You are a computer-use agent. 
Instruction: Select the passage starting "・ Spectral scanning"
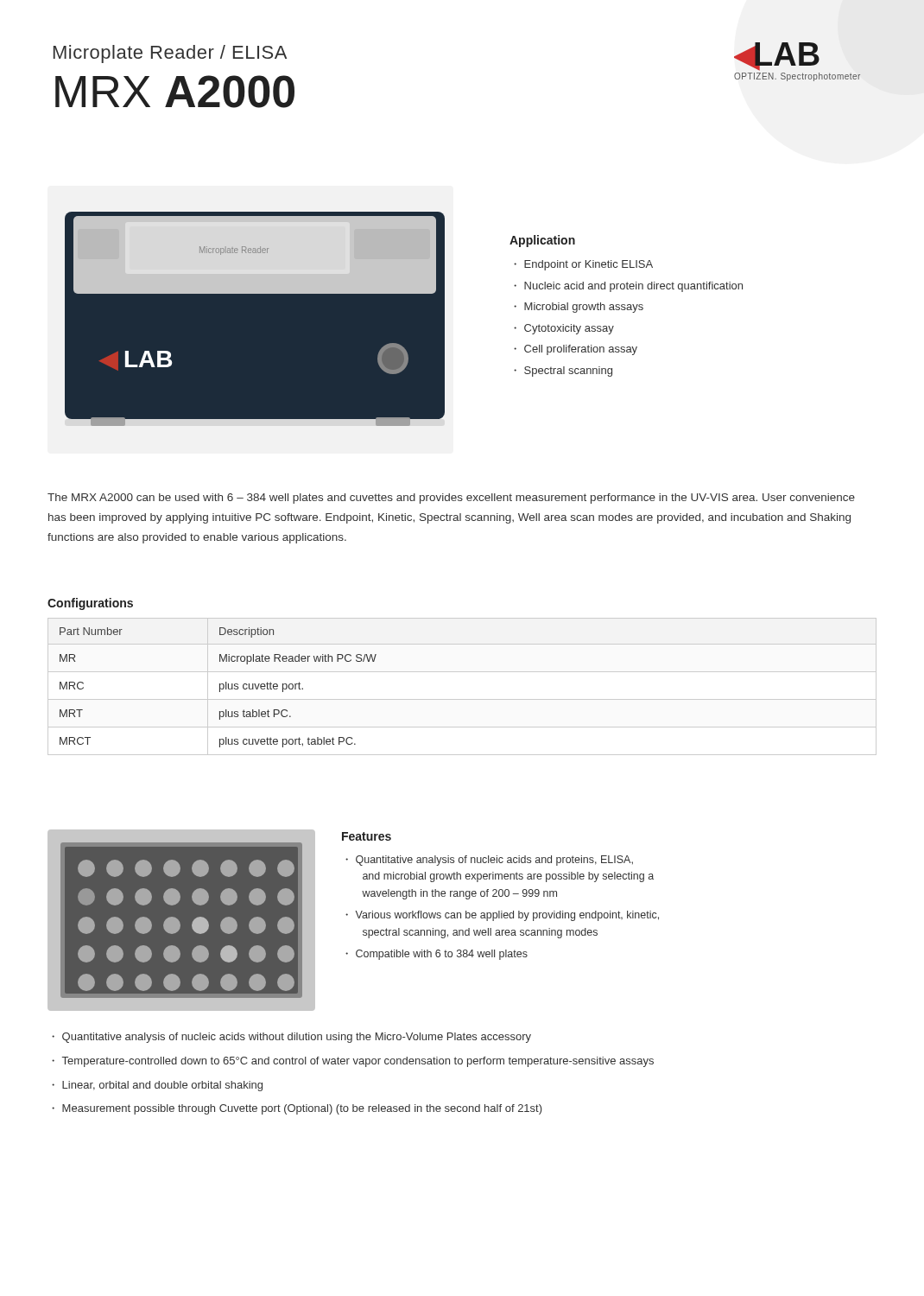[x=561, y=370]
